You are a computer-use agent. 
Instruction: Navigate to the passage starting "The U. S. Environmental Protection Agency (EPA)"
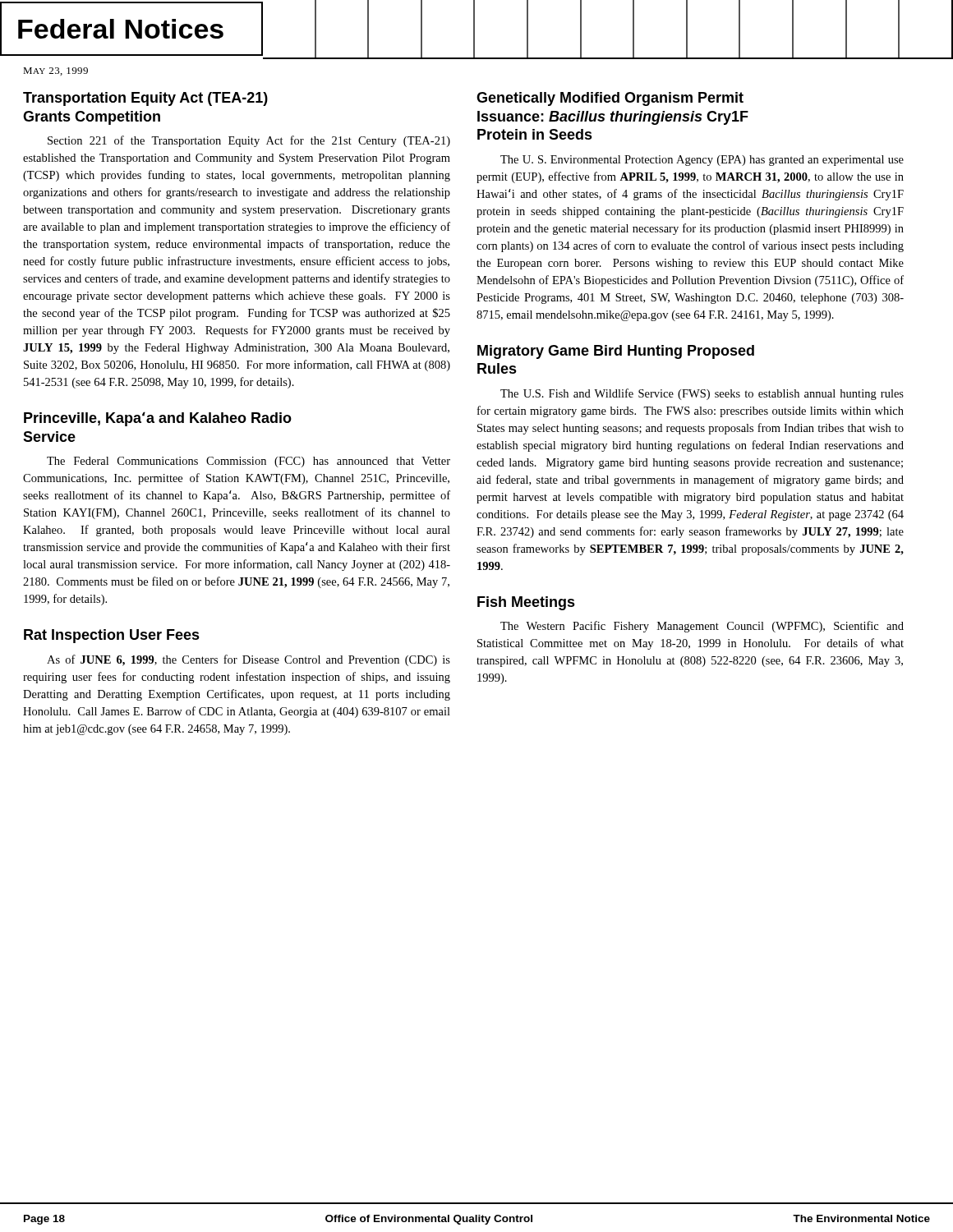690,237
